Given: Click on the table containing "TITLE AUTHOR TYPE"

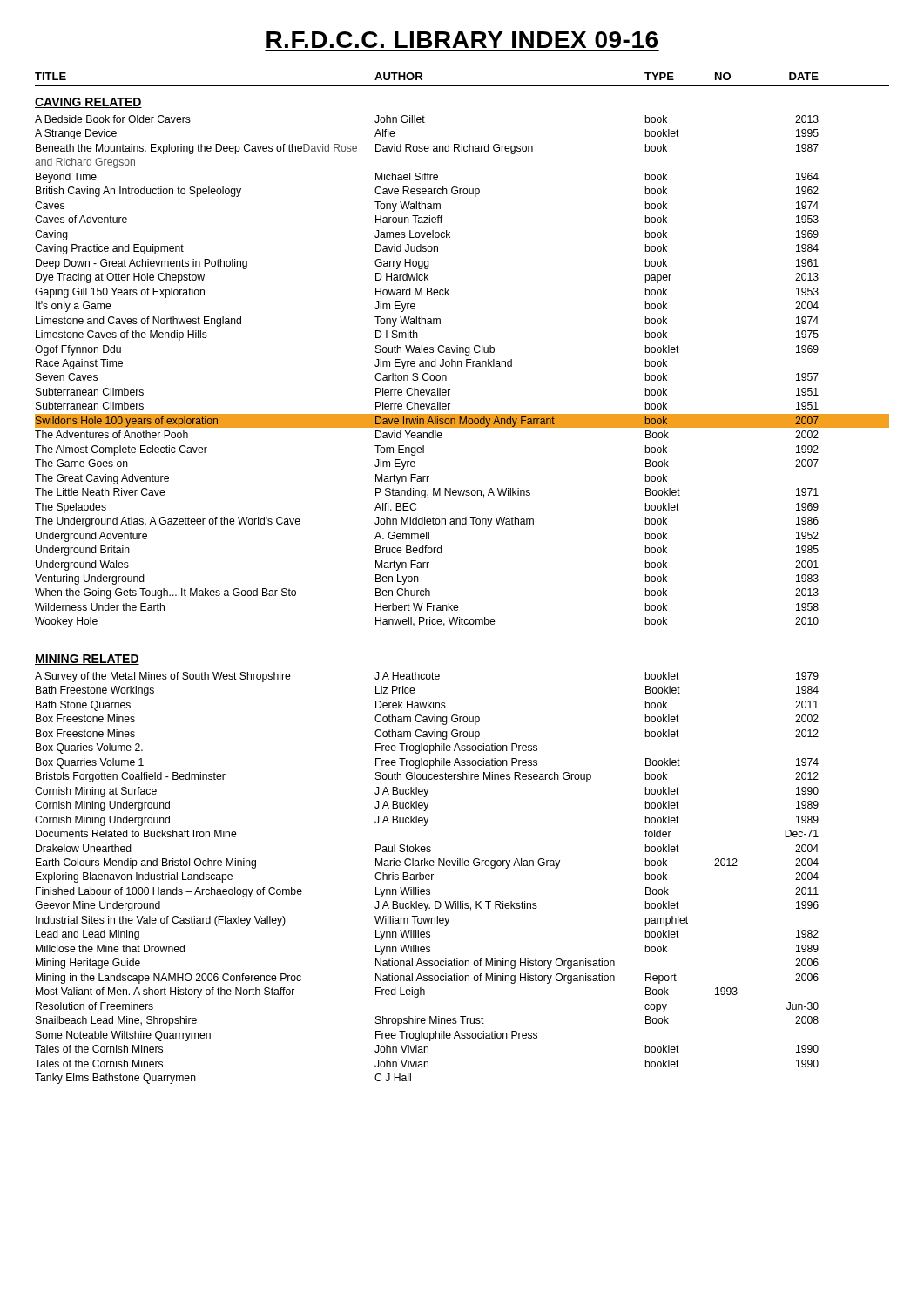Looking at the screenshot, I should tap(462, 577).
